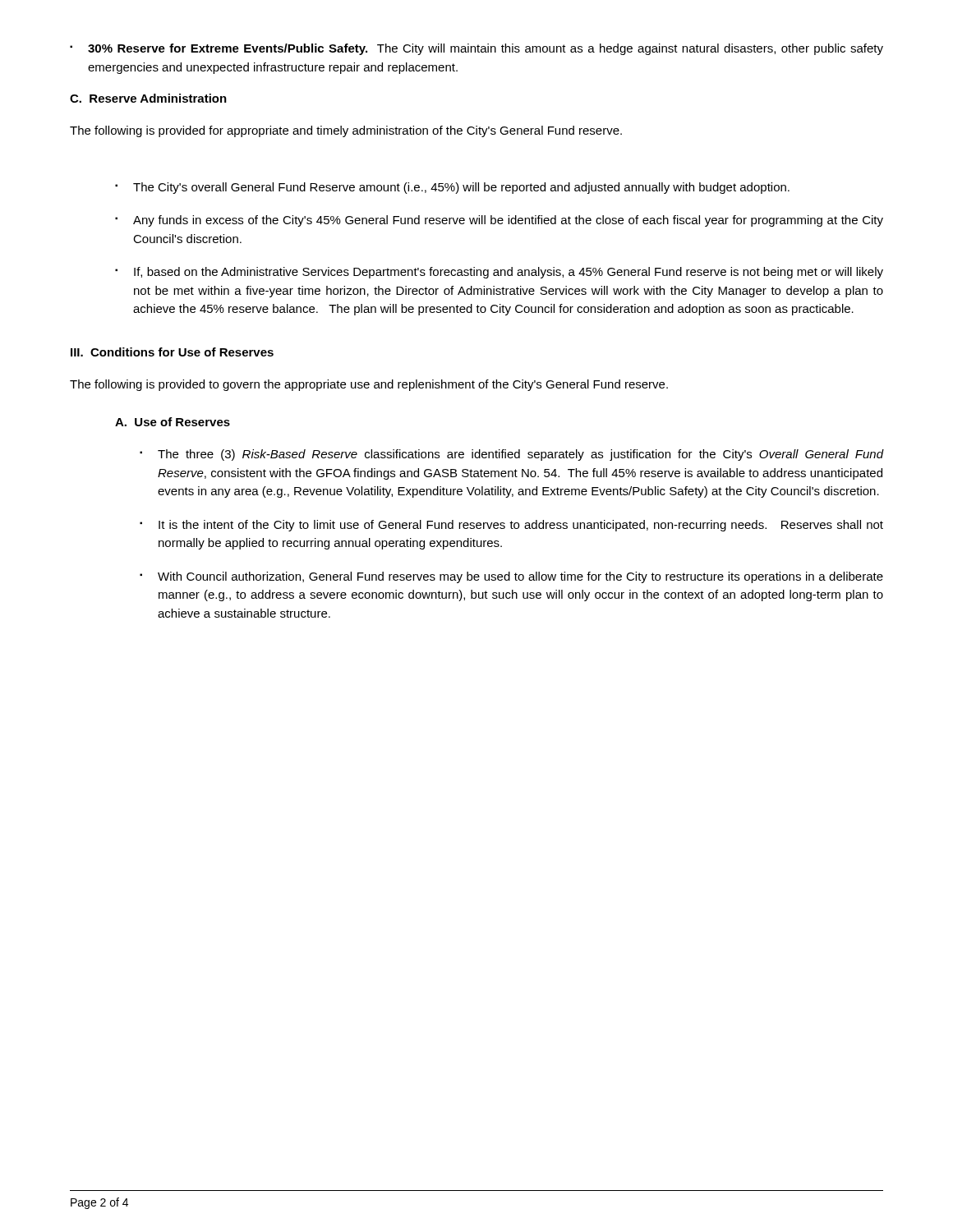This screenshot has height=1232, width=953.
Task: Locate the block of text that opens with "▪ 30% Reserve for Extreme Events/Public Safety."
Action: click(476, 58)
